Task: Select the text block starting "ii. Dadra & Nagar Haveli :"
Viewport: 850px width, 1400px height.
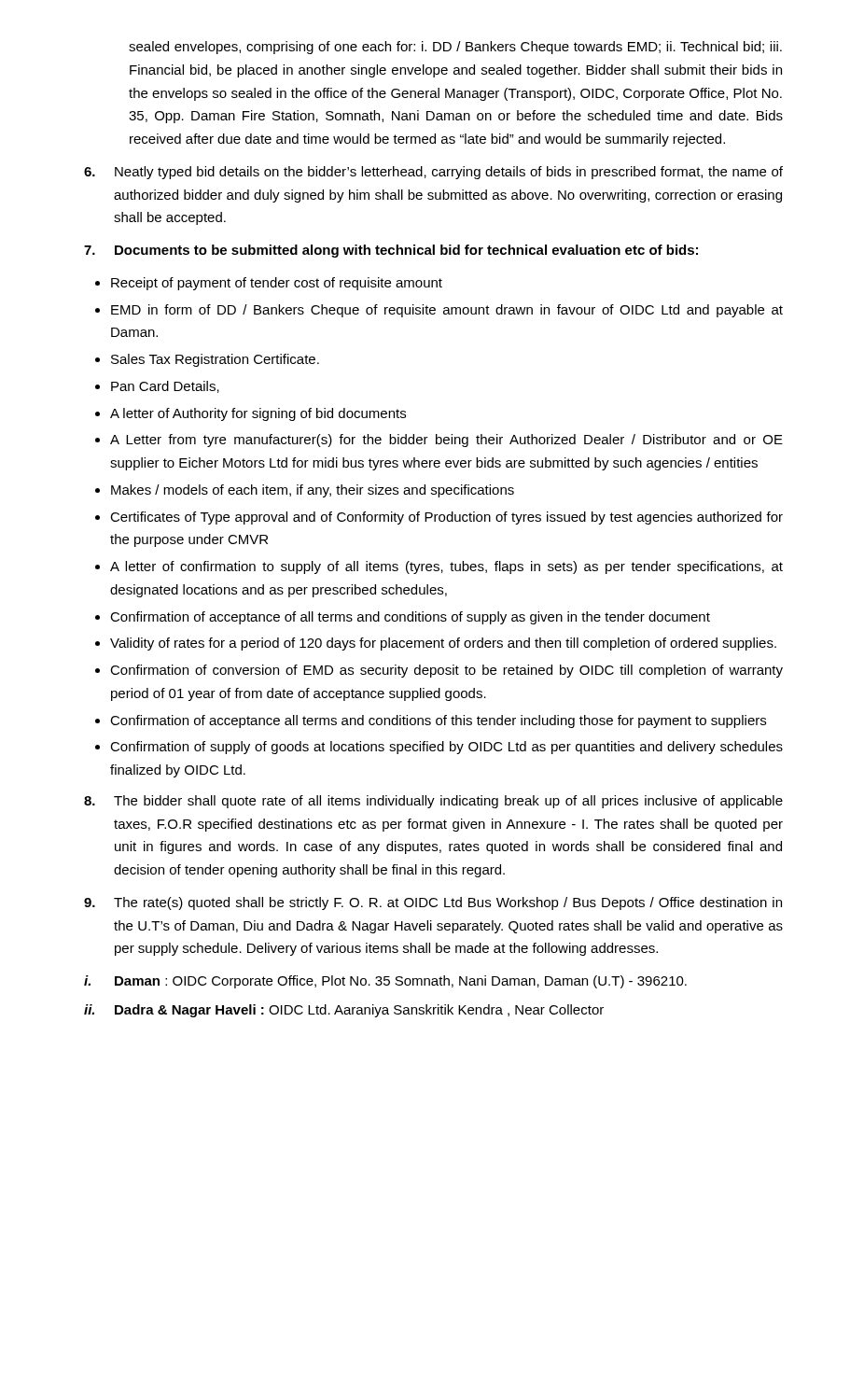Action: tap(433, 1010)
